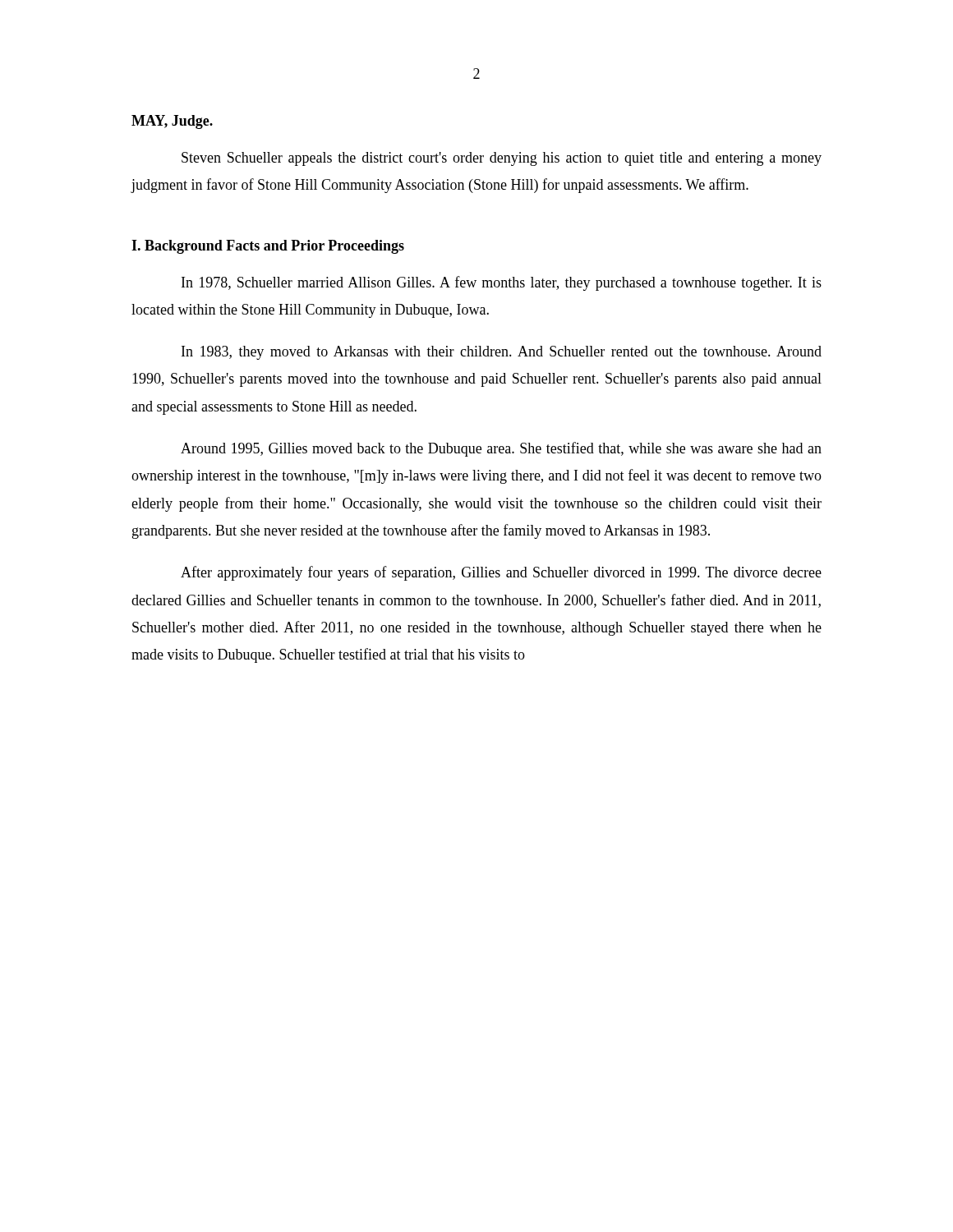Point to the text block starting "In 1983, they moved to Arkansas with their"
Screen dimensions: 1232x953
tap(476, 379)
